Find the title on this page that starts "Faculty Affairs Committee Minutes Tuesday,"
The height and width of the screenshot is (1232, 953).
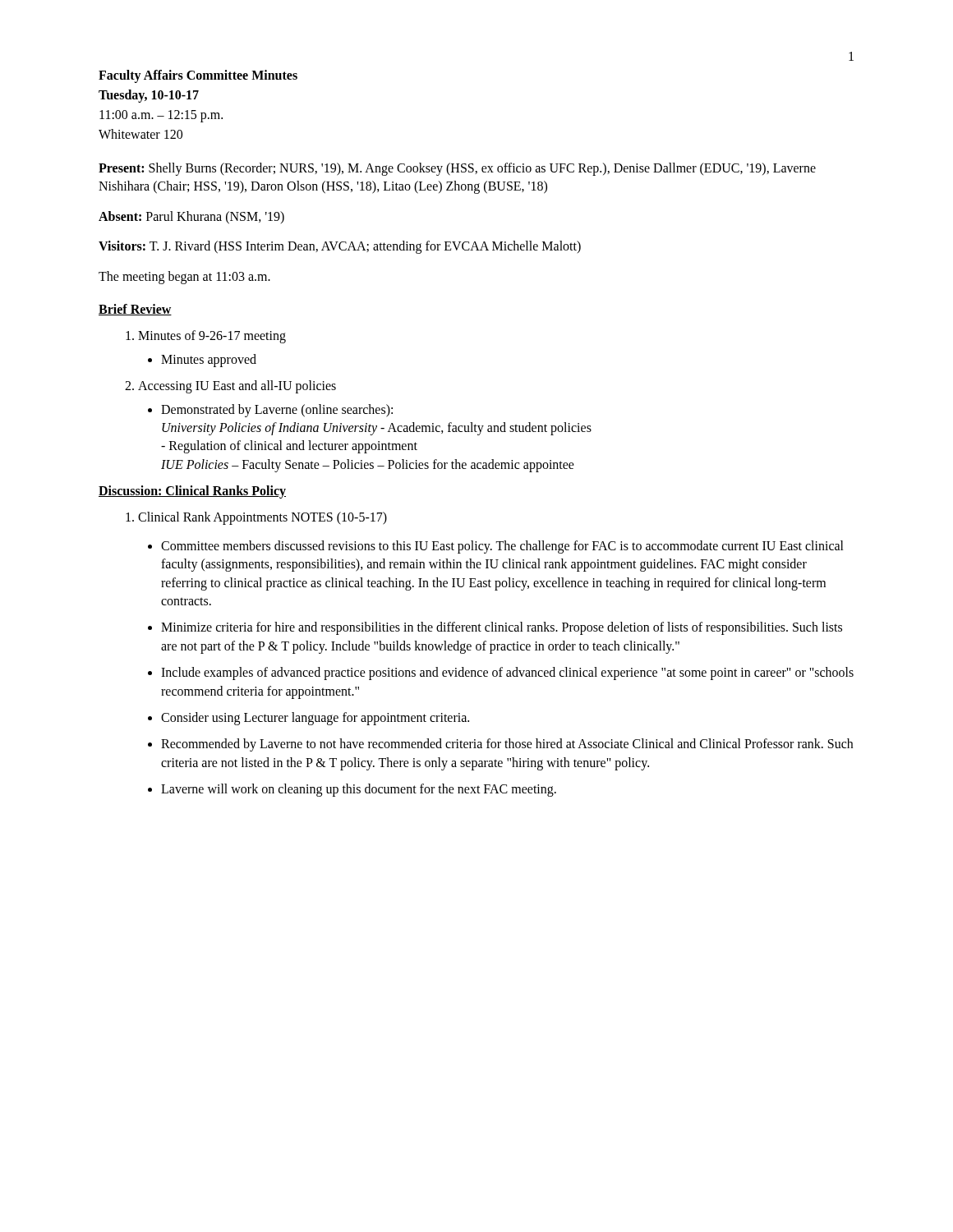pos(198,76)
